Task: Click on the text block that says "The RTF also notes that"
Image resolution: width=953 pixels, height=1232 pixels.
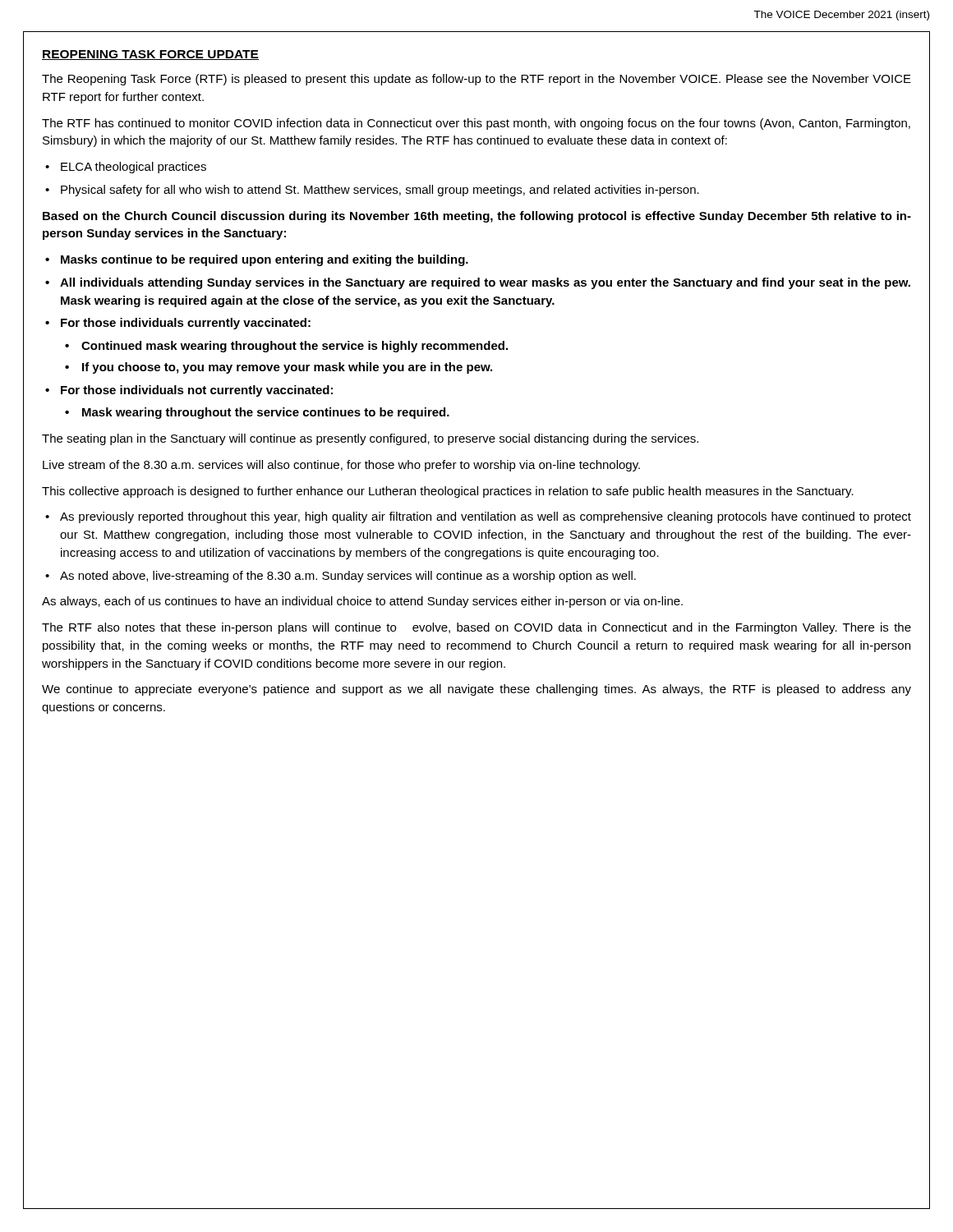Action: [476, 645]
